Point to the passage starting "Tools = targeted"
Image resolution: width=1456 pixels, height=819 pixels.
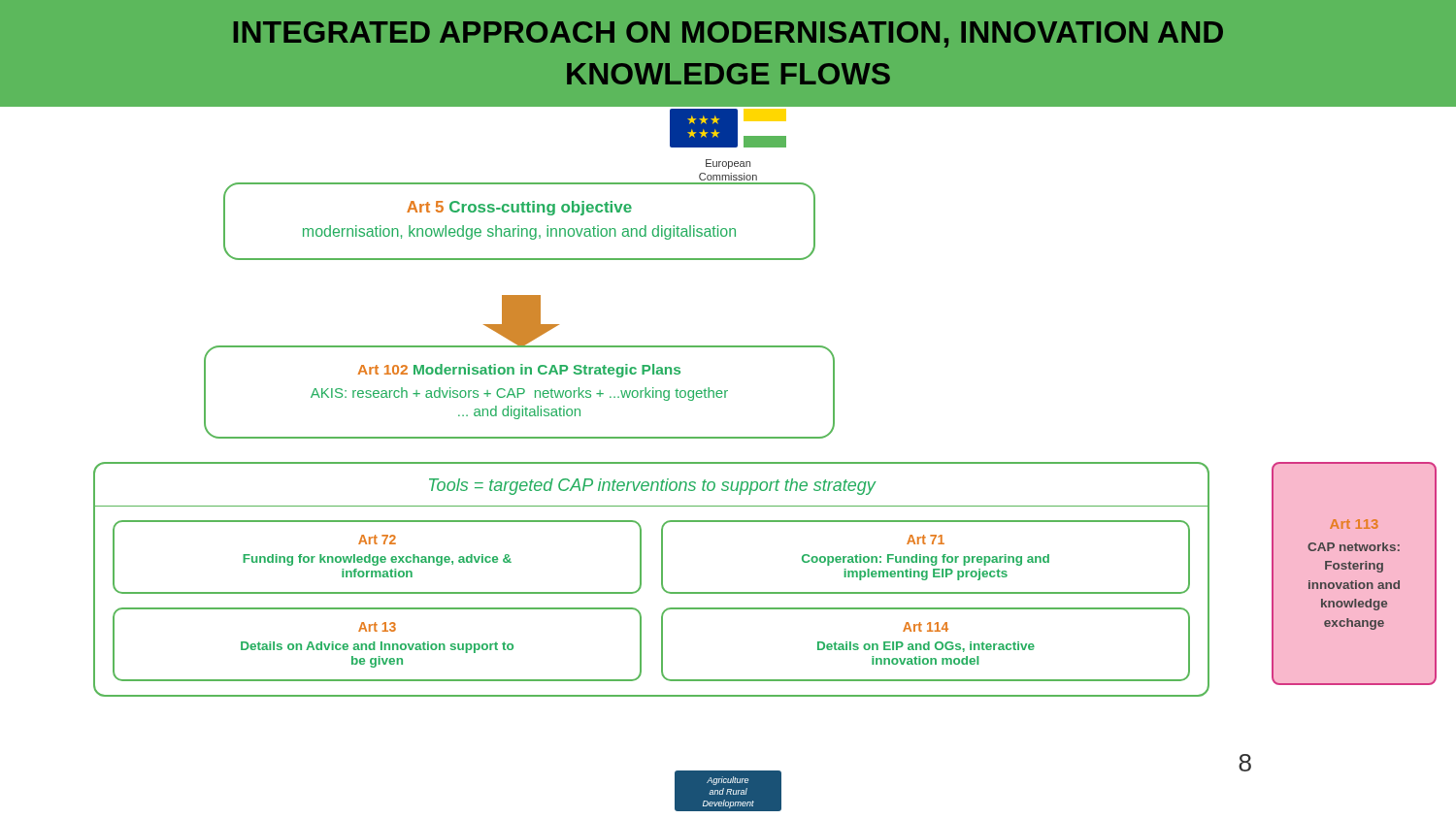pos(651,579)
